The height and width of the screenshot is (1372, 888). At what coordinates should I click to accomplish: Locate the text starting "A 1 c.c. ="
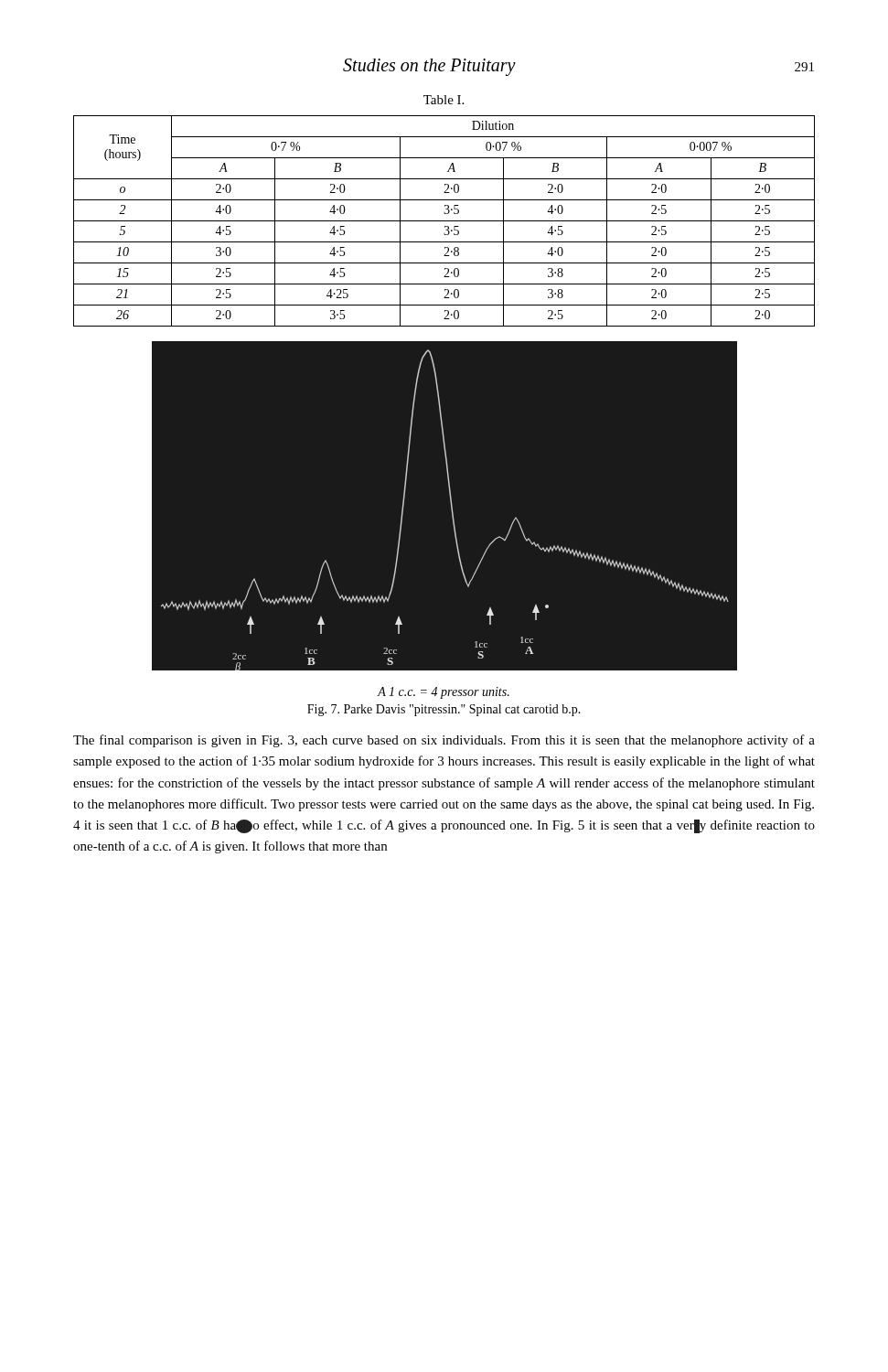click(x=444, y=701)
